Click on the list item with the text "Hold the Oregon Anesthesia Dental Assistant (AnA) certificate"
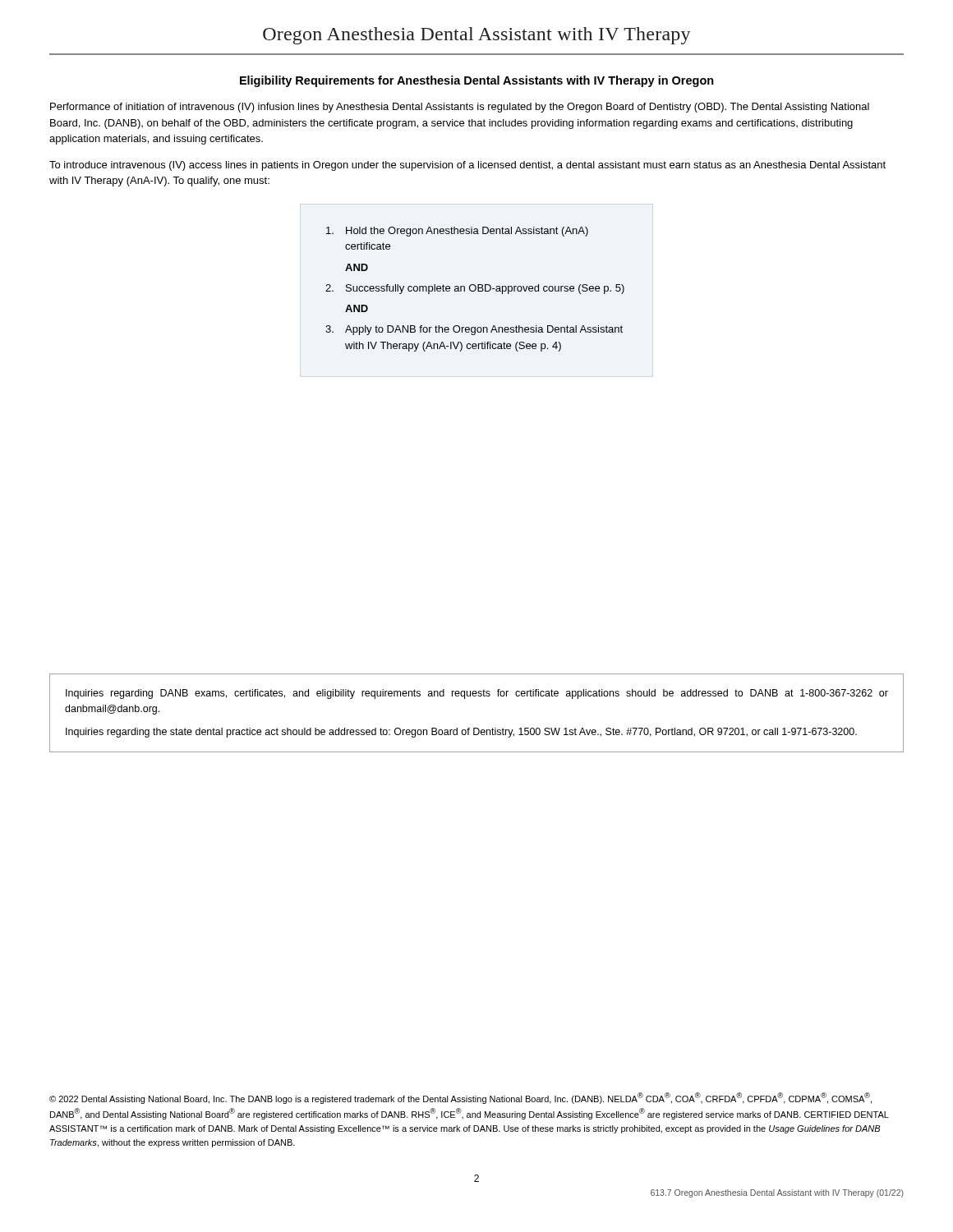This screenshot has height=1232, width=953. click(x=476, y=238)
